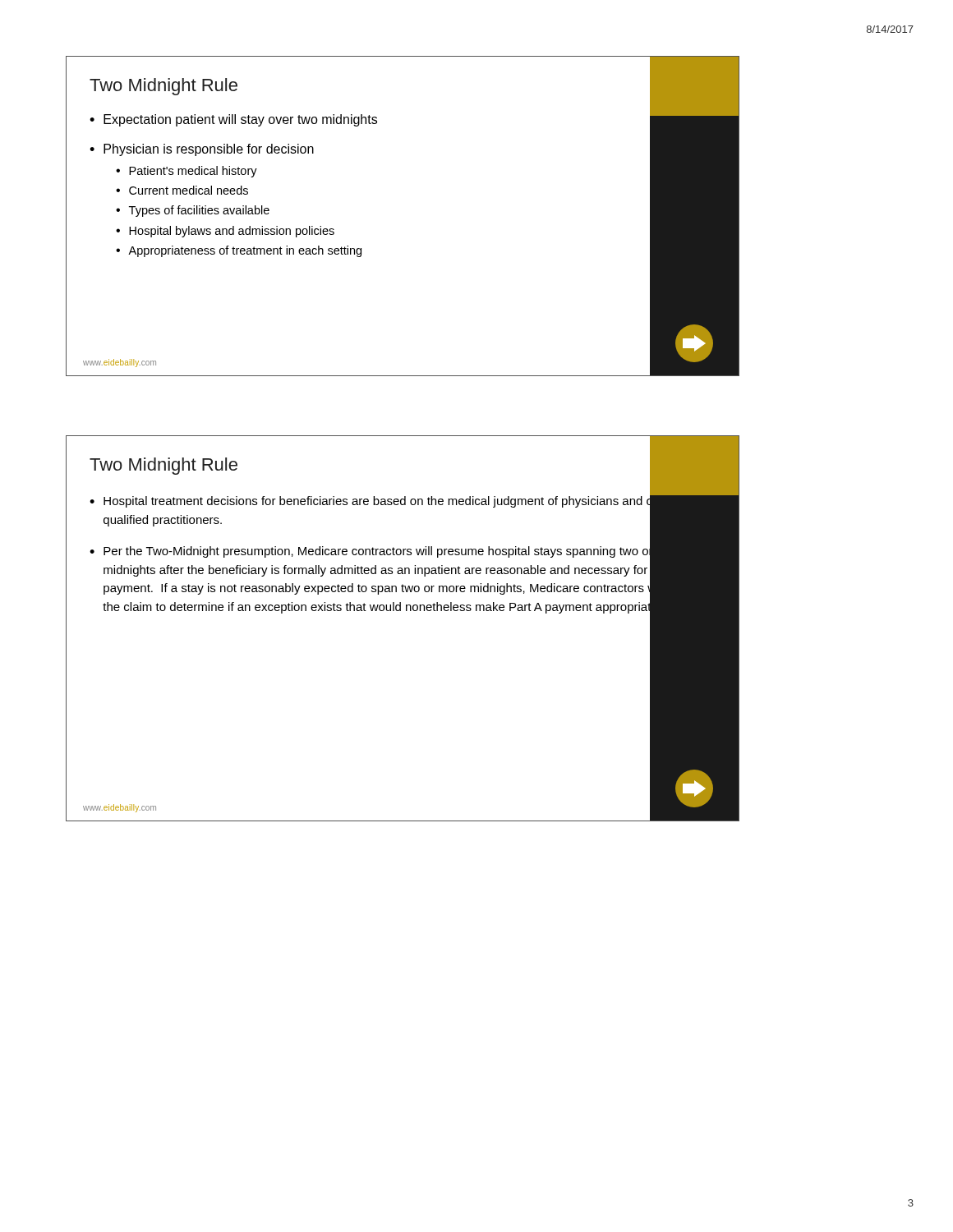Click on the list item containing "• Physician is"
The image size is (953, 1232).
pyautogui.click(x=202, y=150)
